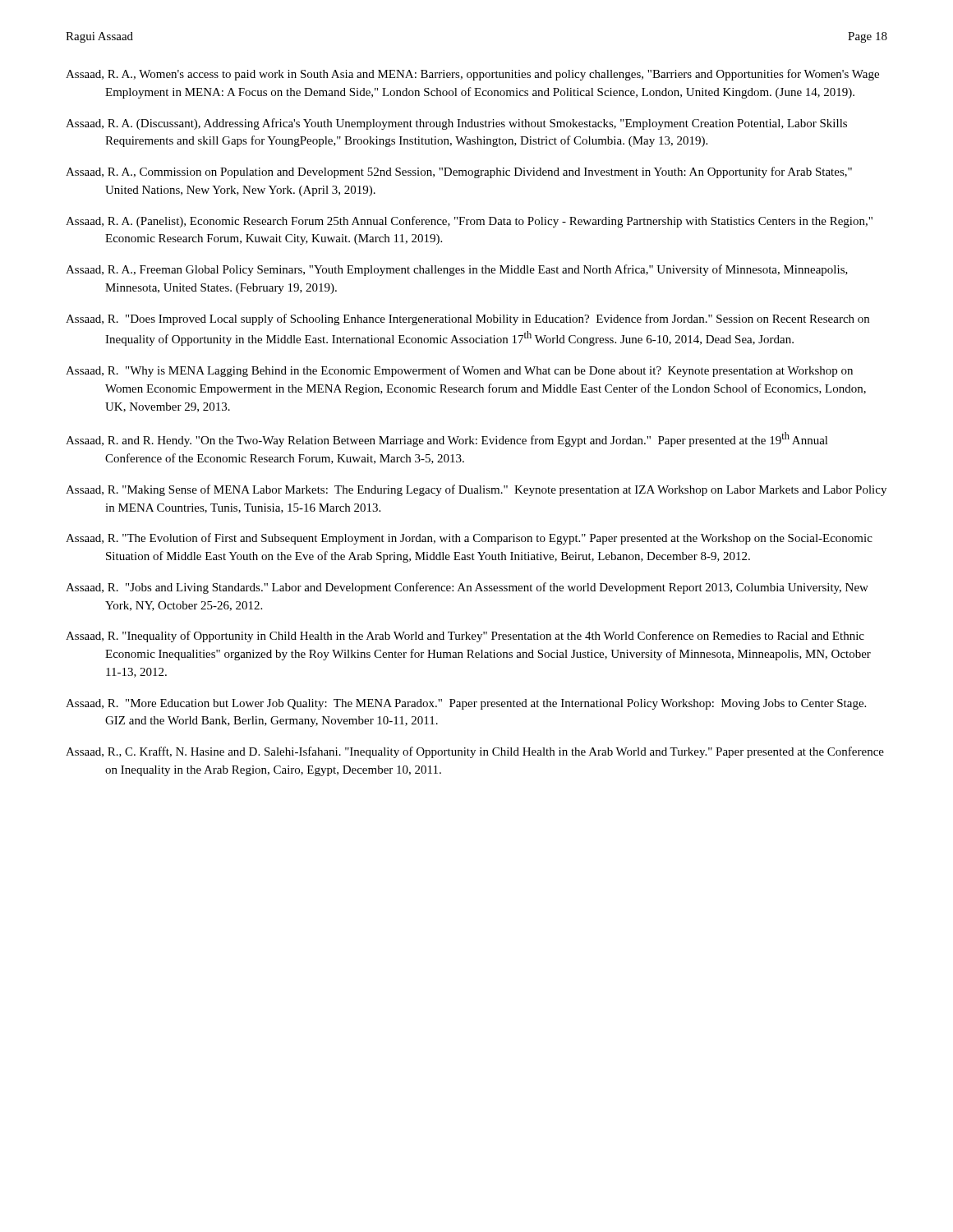The image size is (953, 1232).
Task: Locate the block of text that opens with "Assaad, R. "More Education but Lower Job Quality:"
Action: tap(476, 712)
